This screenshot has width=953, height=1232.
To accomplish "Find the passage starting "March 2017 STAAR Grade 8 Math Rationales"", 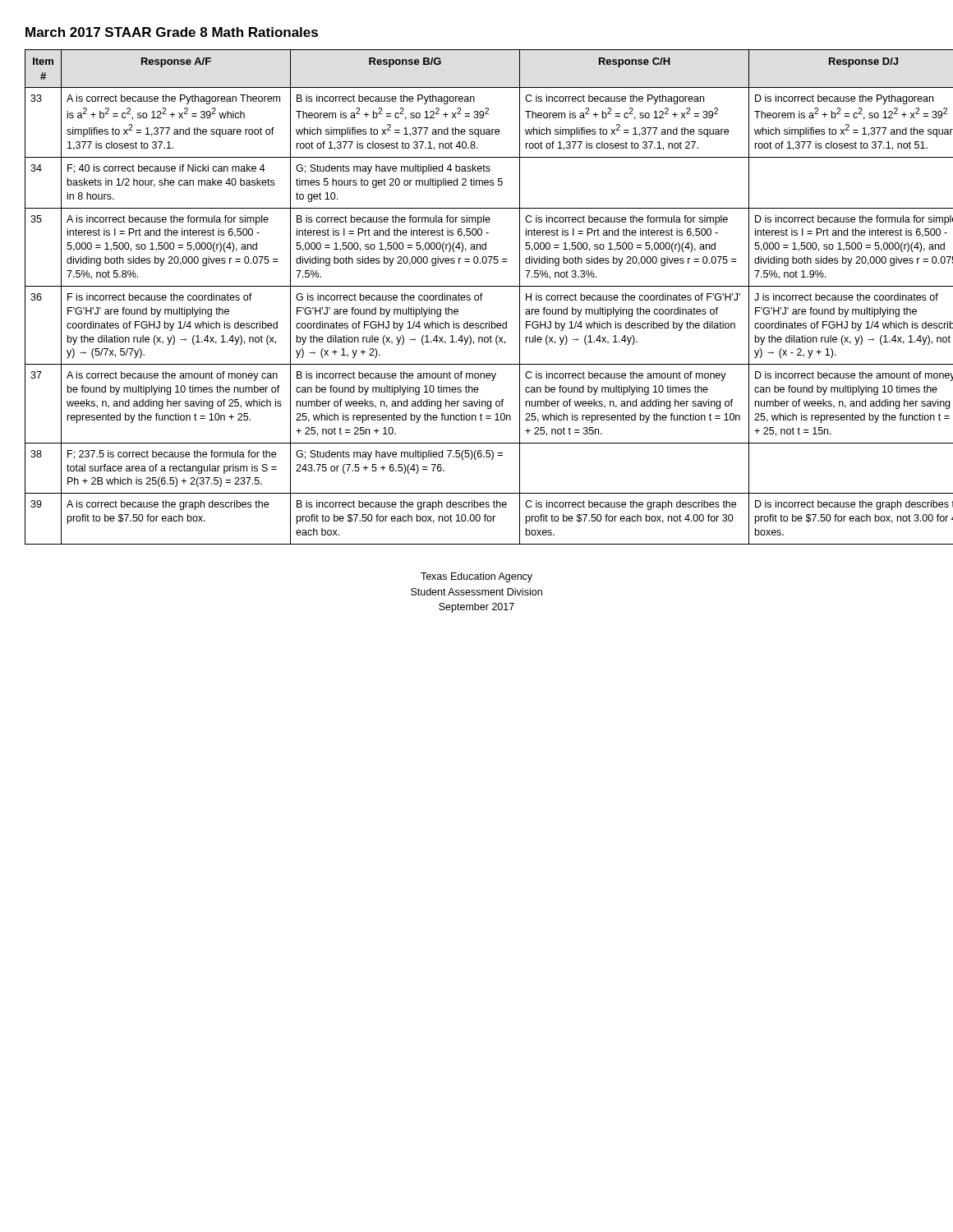I will (172, 32).
